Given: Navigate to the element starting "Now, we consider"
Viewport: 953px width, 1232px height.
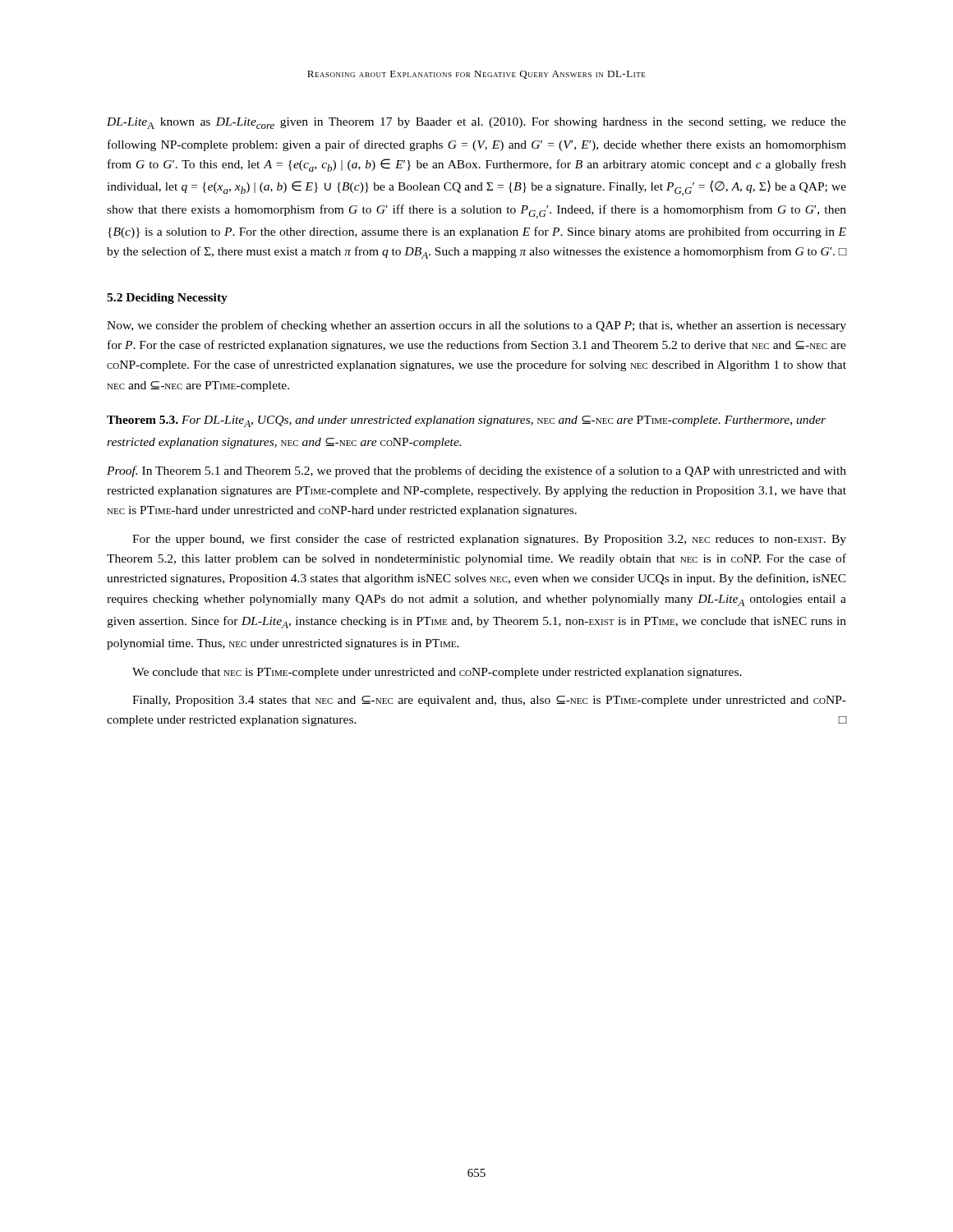Looking at the screenshot, I should (476, 355).
